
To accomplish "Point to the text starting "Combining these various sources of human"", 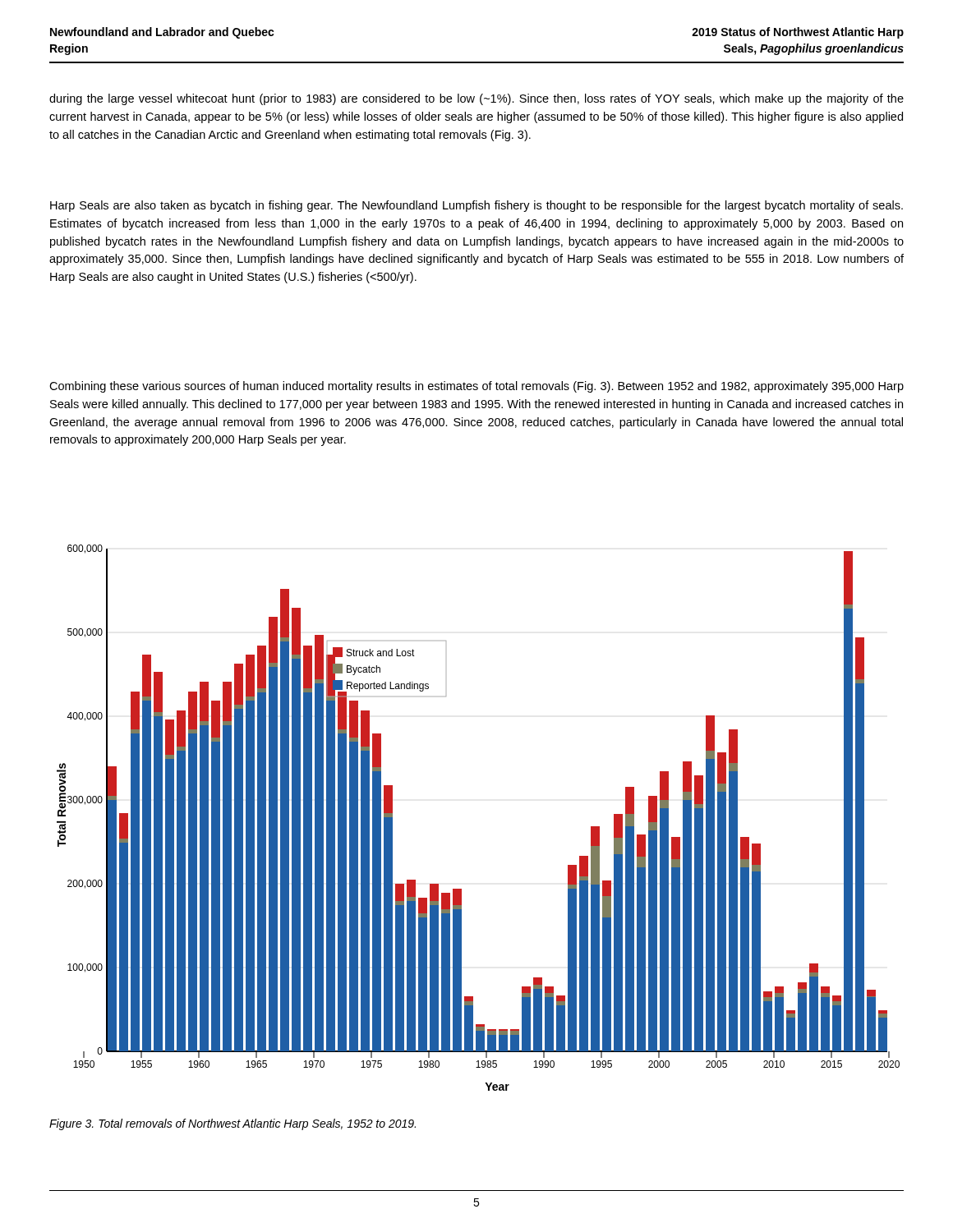I will coord(476,413).
